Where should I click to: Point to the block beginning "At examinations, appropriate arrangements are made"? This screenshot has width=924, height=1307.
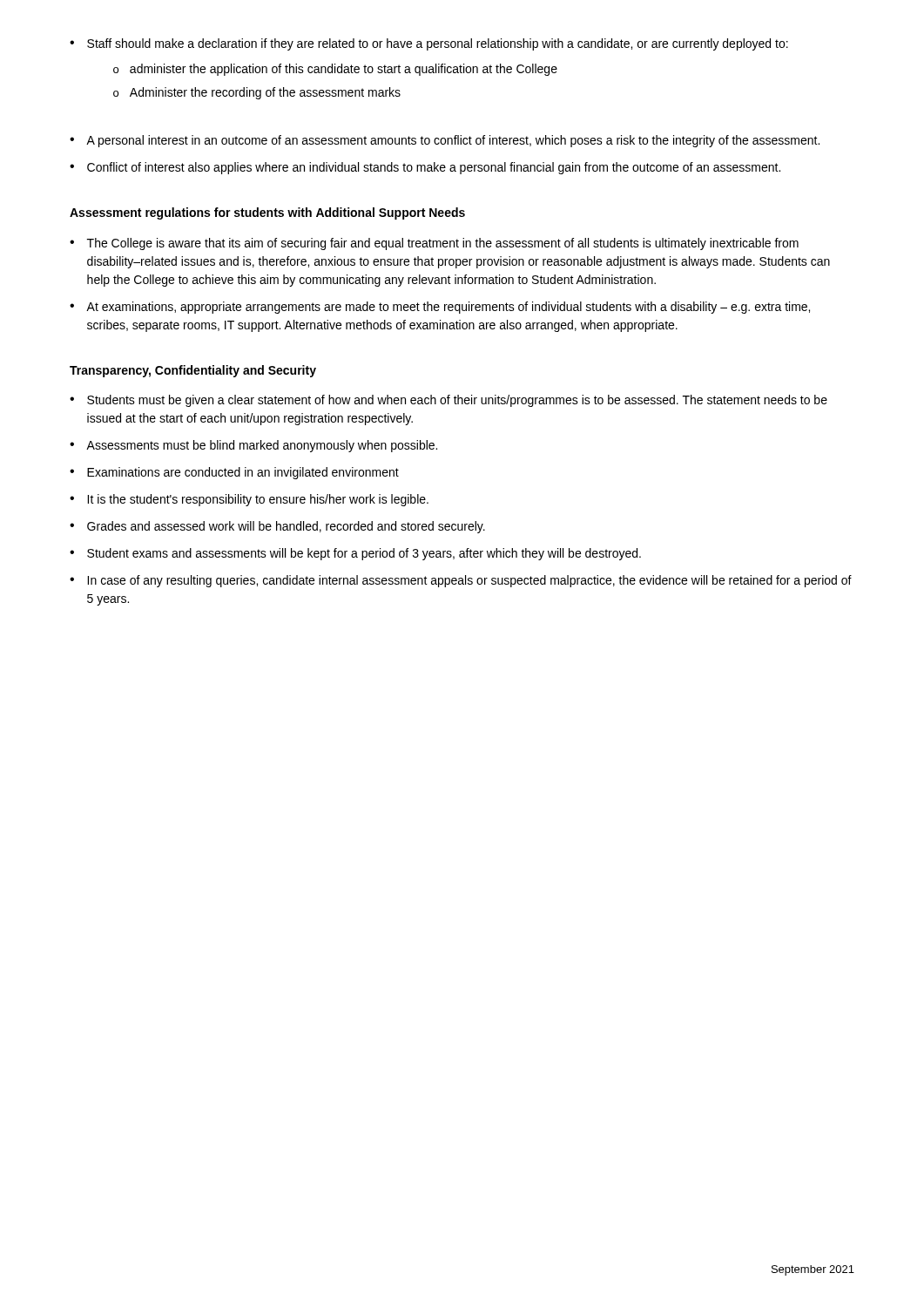point(462,316)
